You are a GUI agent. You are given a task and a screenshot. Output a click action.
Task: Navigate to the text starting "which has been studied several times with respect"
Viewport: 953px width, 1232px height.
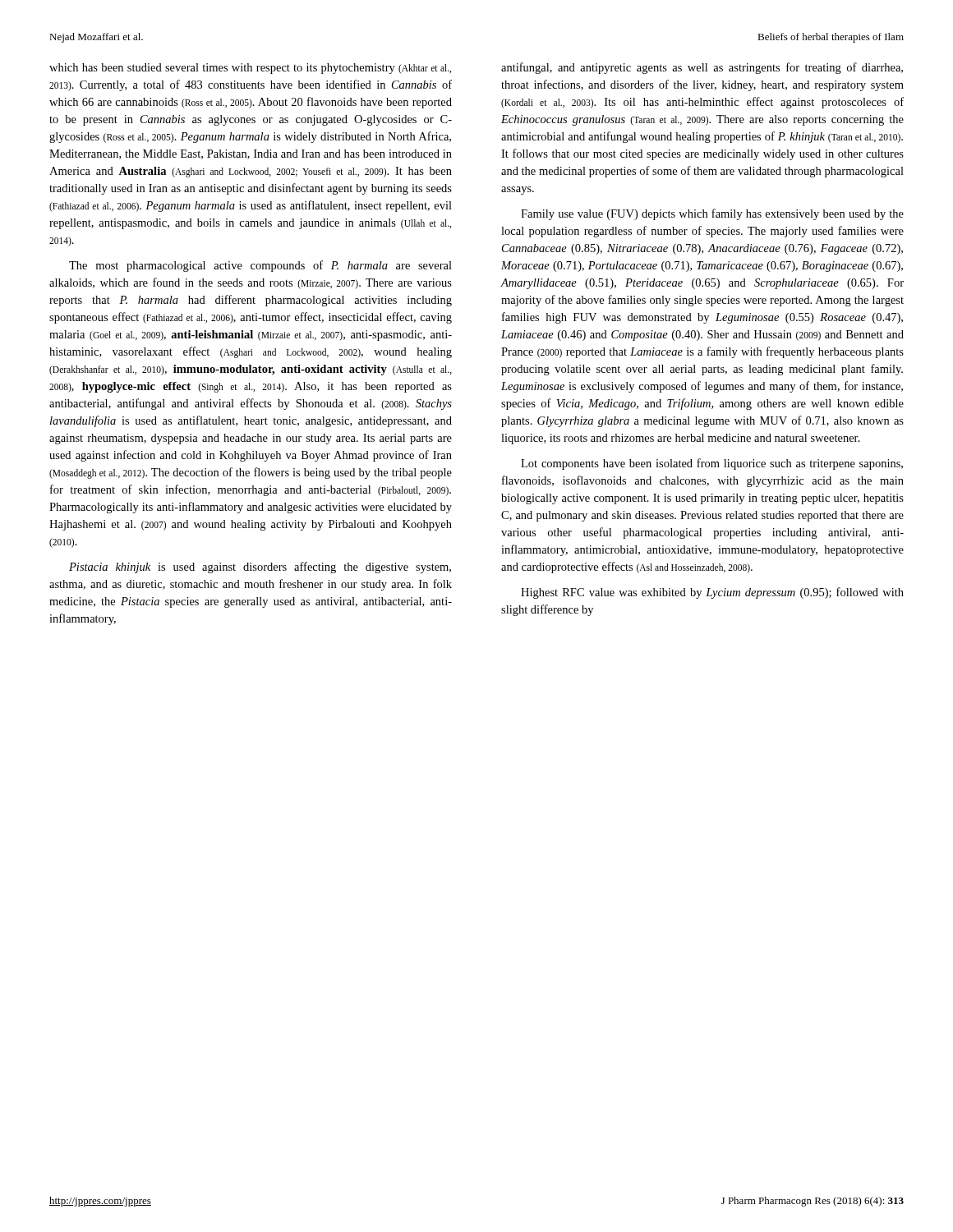[x=251, y=154]
